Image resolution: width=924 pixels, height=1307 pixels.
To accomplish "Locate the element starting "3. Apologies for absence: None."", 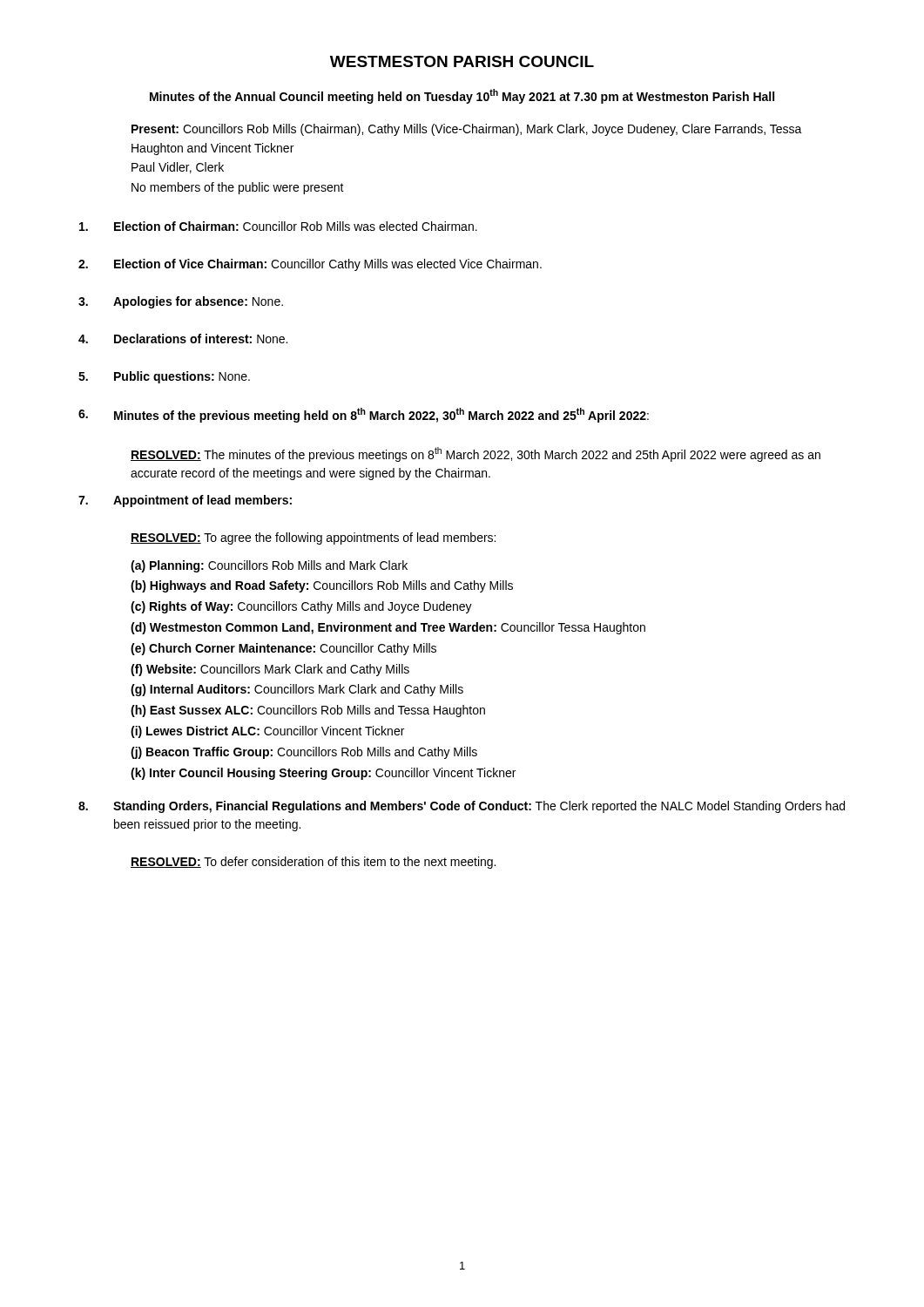I will 181,302.
